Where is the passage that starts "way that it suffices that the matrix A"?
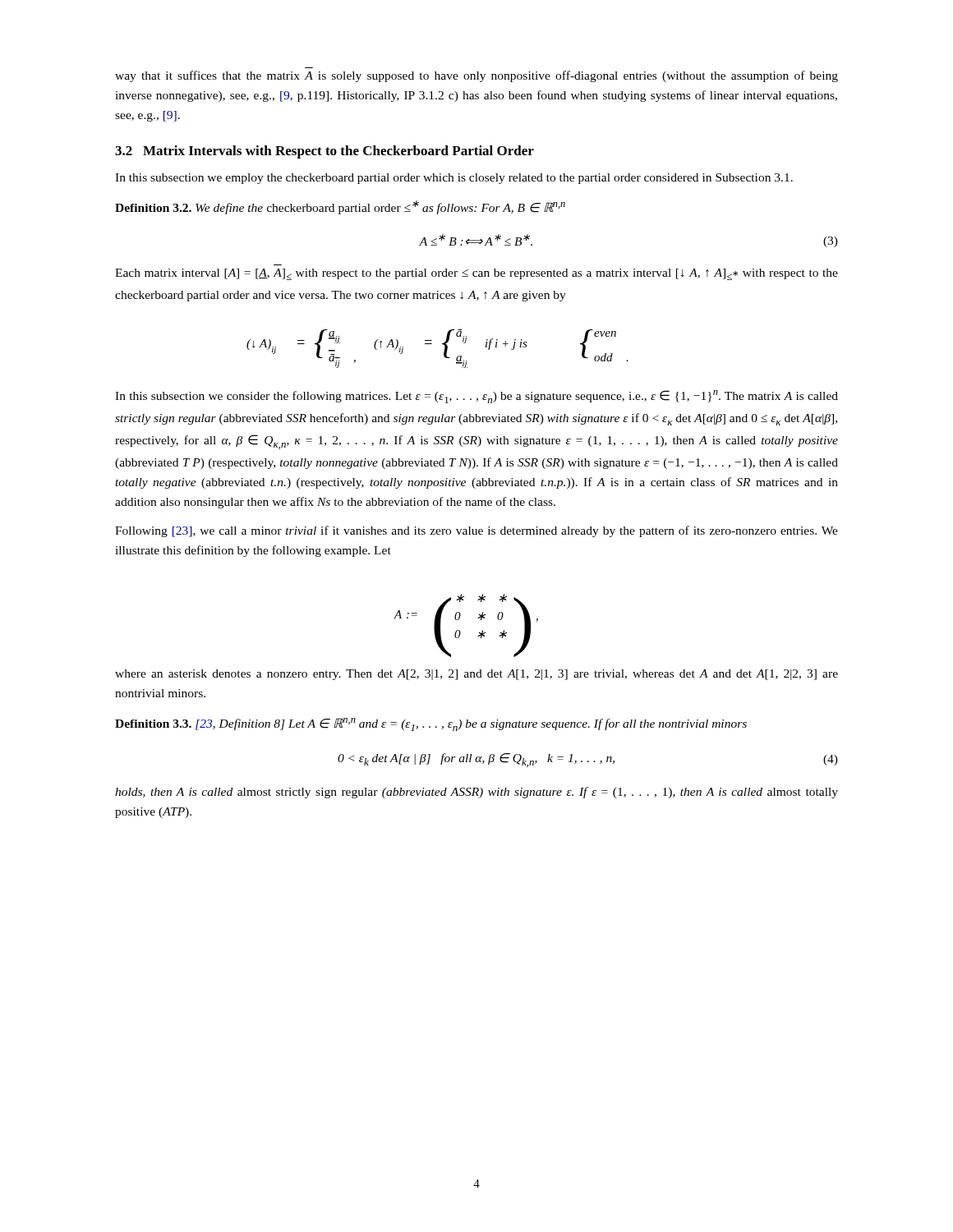Screen dimensions: 1232x953 [x=476, y=95]
